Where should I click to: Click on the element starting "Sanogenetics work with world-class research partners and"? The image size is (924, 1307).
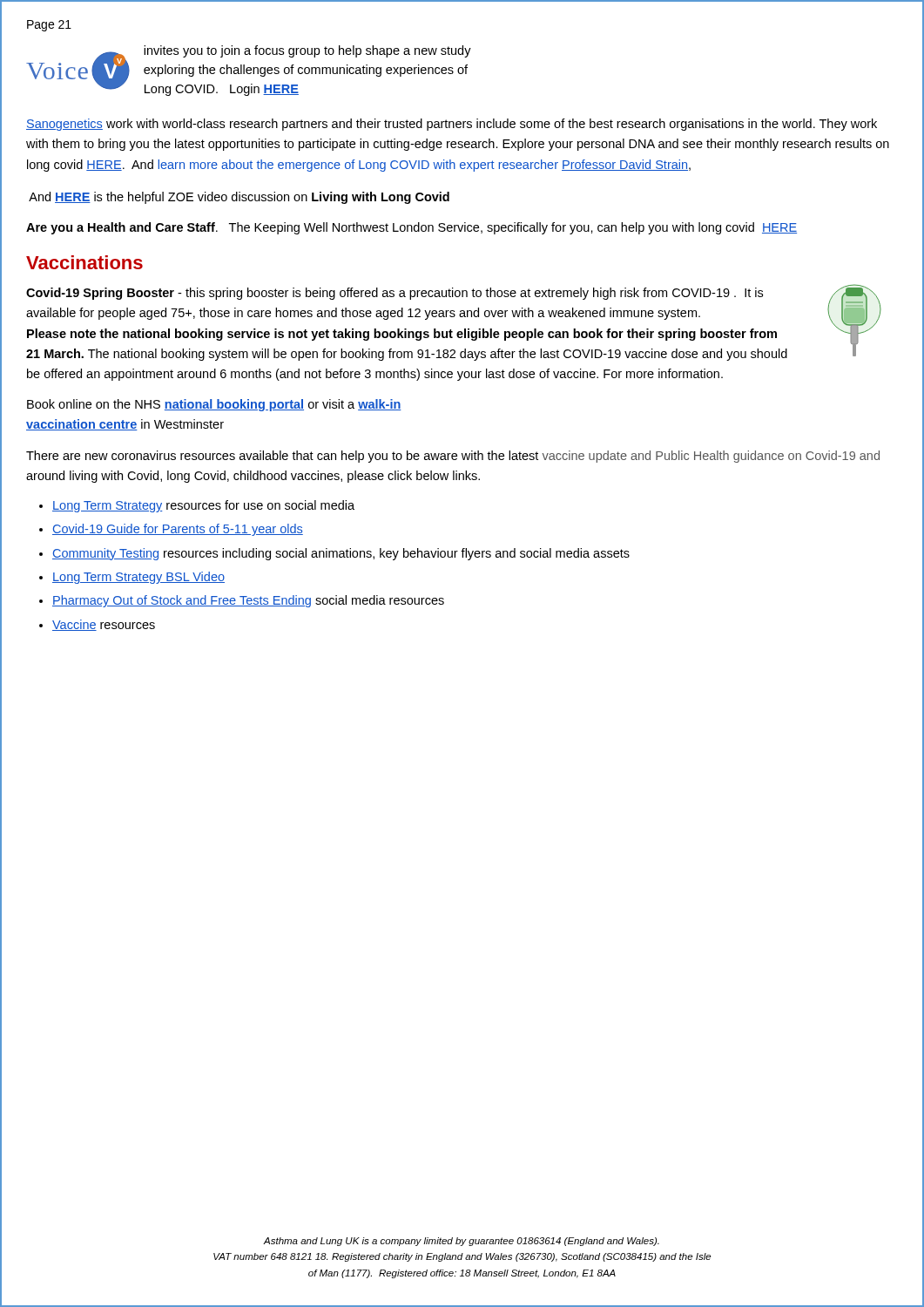click(458, 144)
